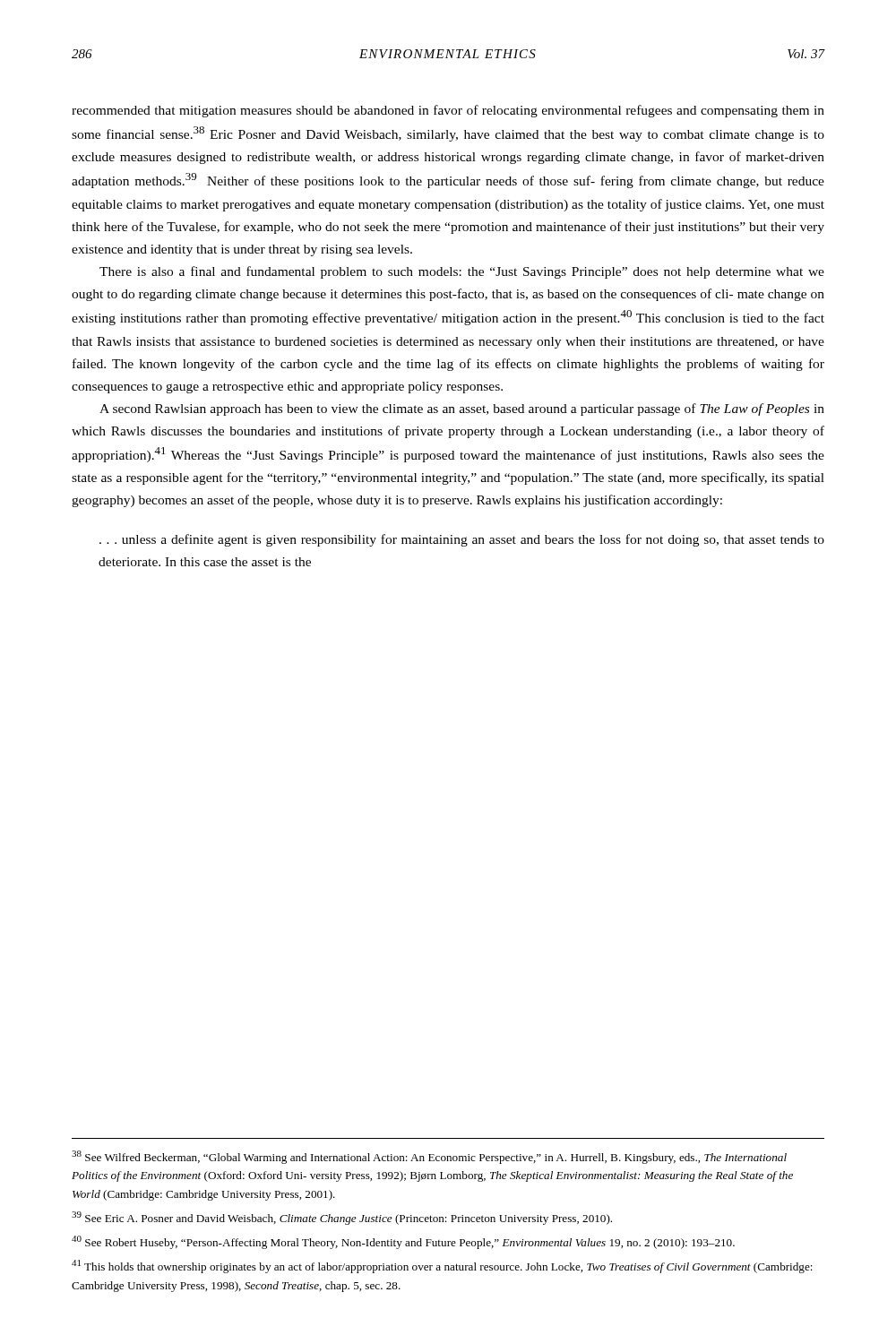Image resolution: width=896 pixels, height=1344 pixels.
Task: Select the text block that reads "A second Rawlsian approach has been"
Action: [448, 454]
